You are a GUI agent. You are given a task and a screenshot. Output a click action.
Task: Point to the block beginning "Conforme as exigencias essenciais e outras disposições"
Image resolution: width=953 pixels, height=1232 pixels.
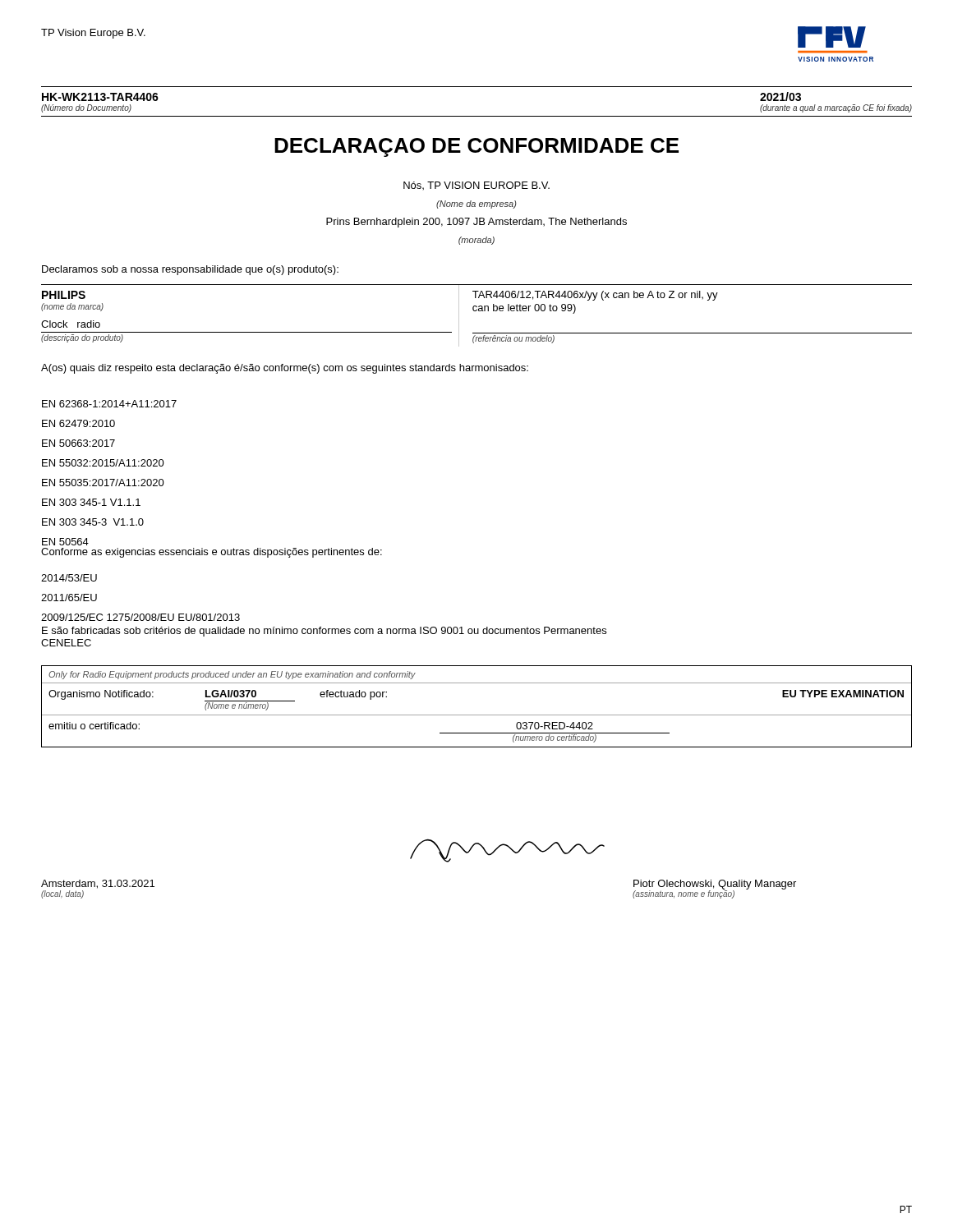click(212, 552)
